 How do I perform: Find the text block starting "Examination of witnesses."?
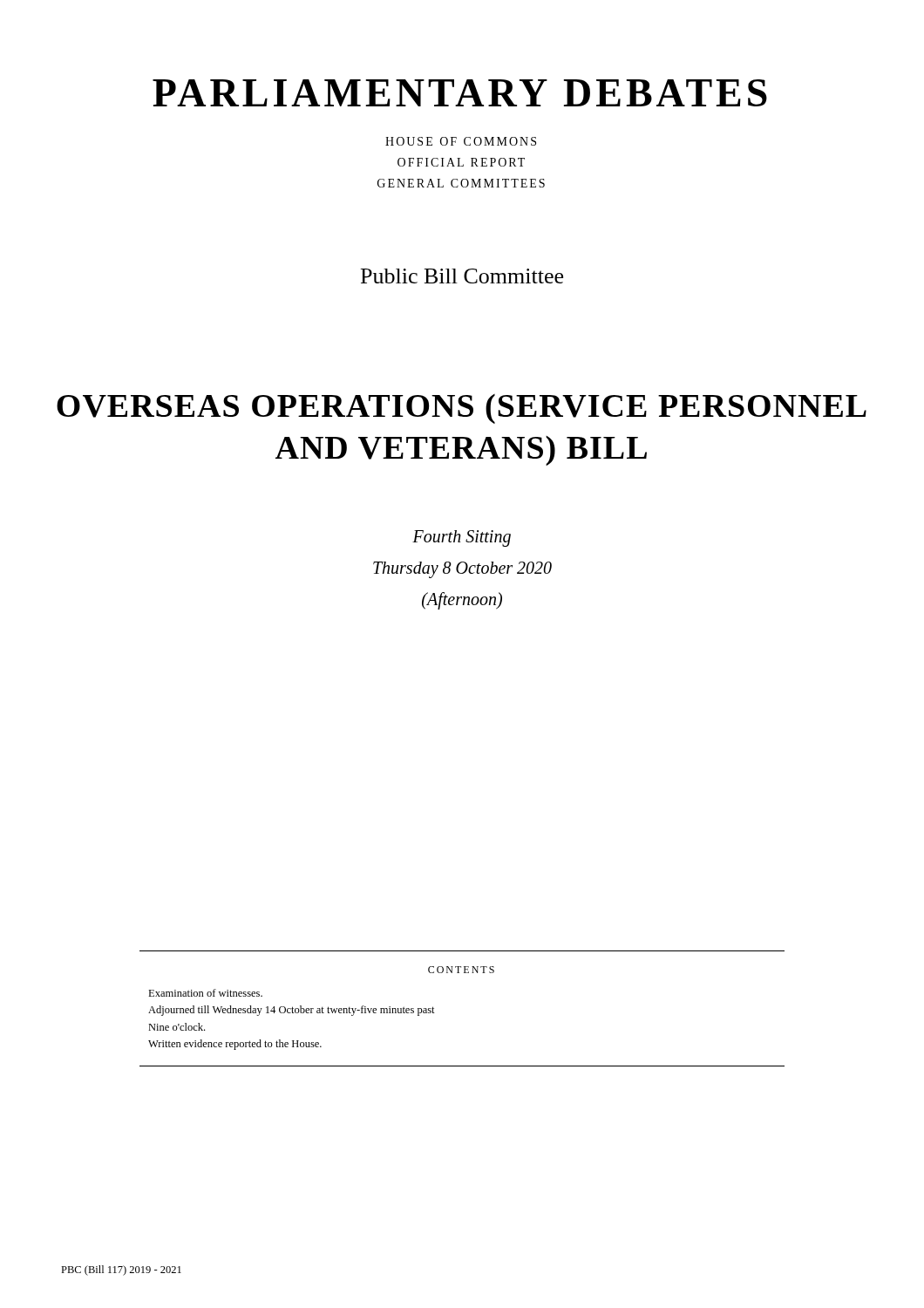click(291, 1019)
